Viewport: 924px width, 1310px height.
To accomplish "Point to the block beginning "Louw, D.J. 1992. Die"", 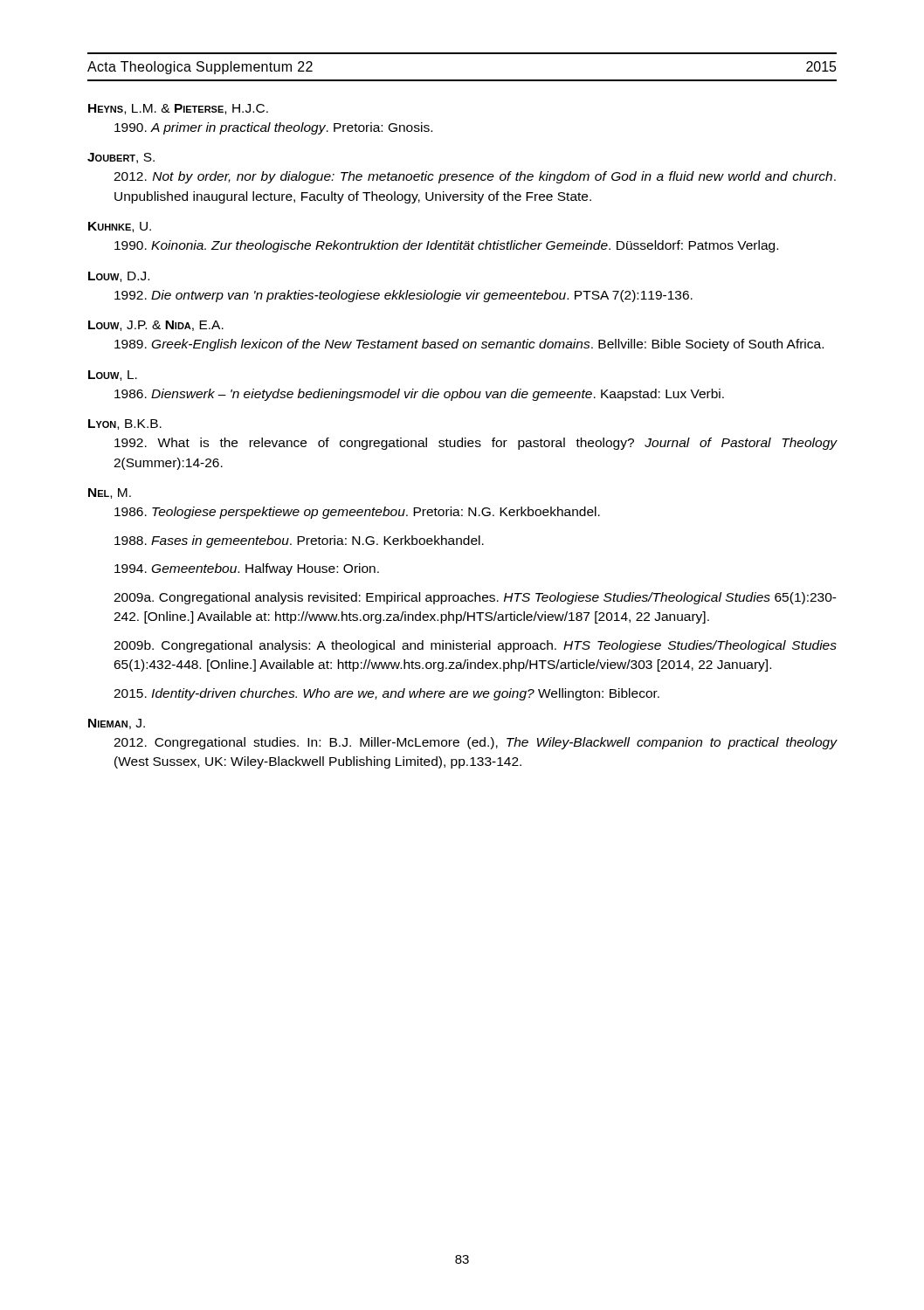I will click(x=462, y=287).
